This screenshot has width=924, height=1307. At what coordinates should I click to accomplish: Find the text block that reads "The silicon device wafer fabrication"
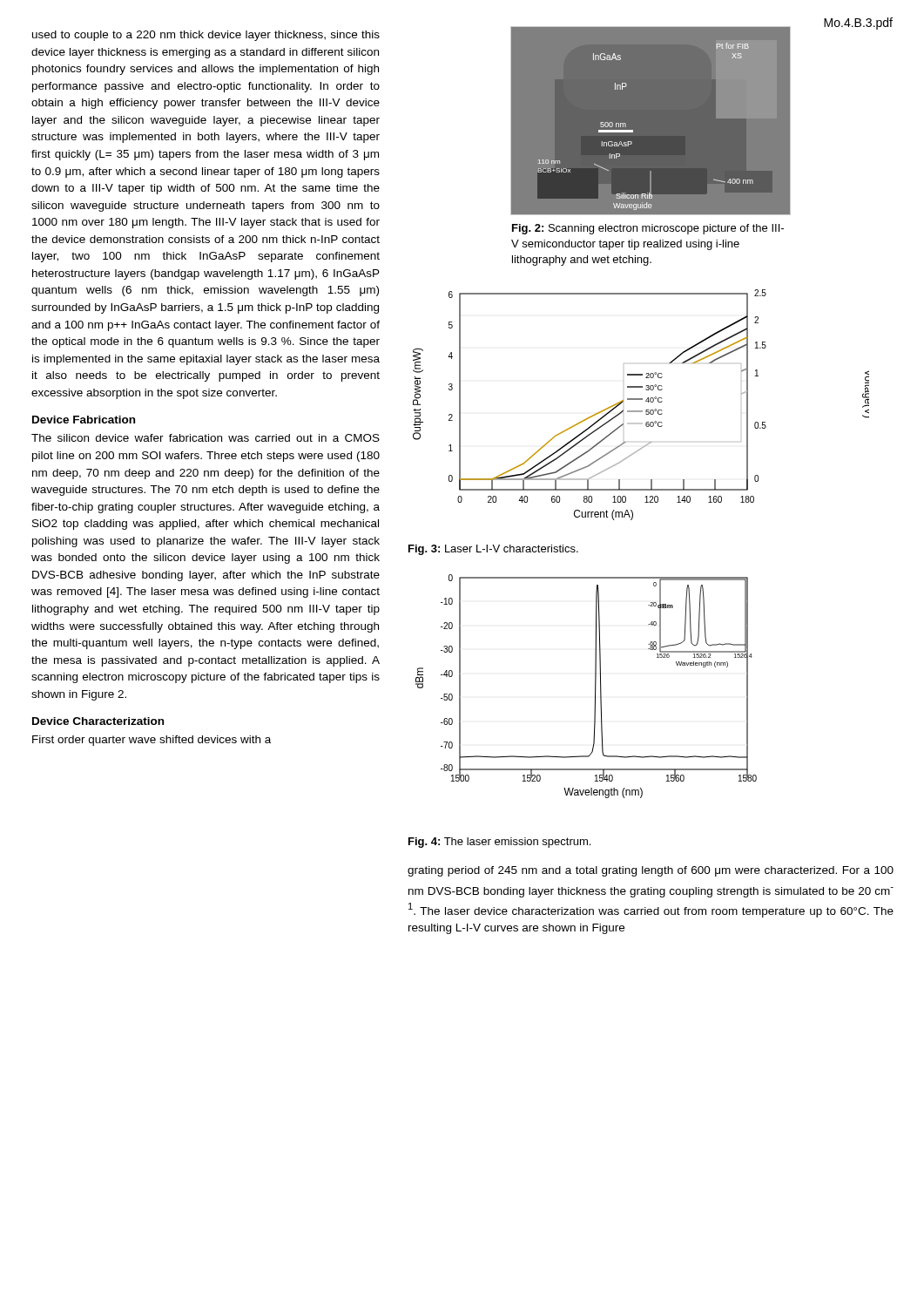(205, 566)
